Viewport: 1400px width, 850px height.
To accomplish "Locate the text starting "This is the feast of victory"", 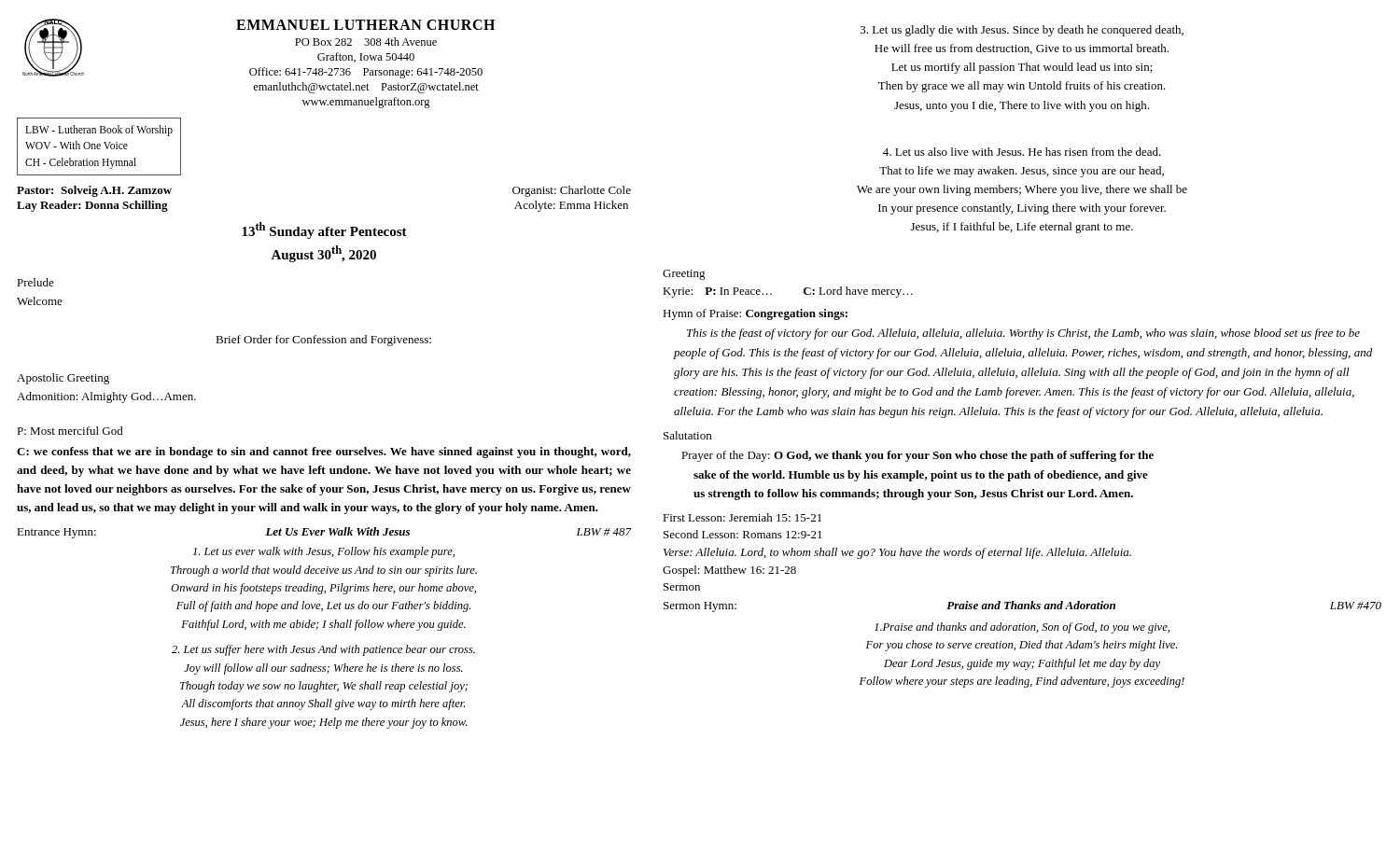I will click(1023, 372).
